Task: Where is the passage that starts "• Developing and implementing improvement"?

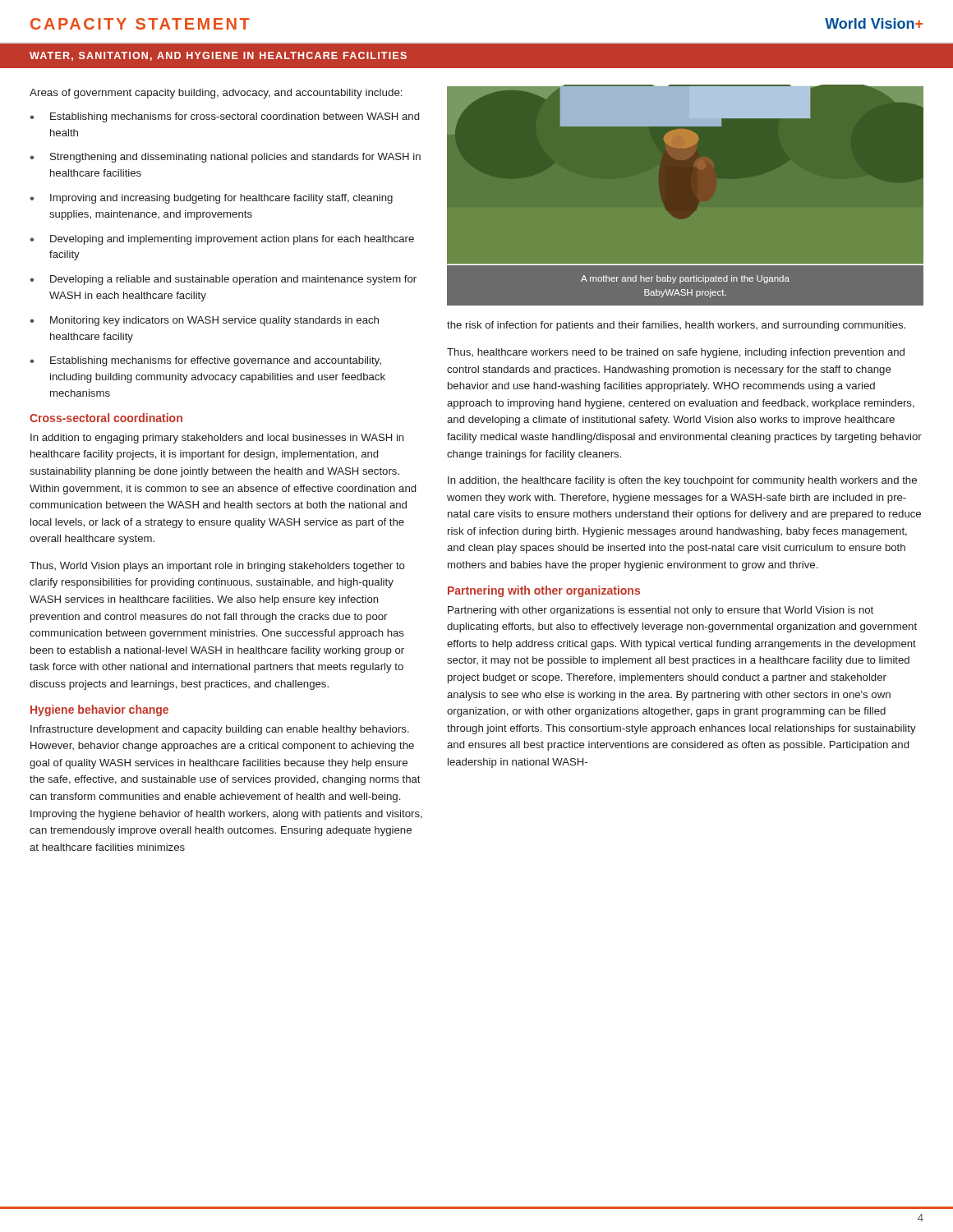Action: [227, 247]
